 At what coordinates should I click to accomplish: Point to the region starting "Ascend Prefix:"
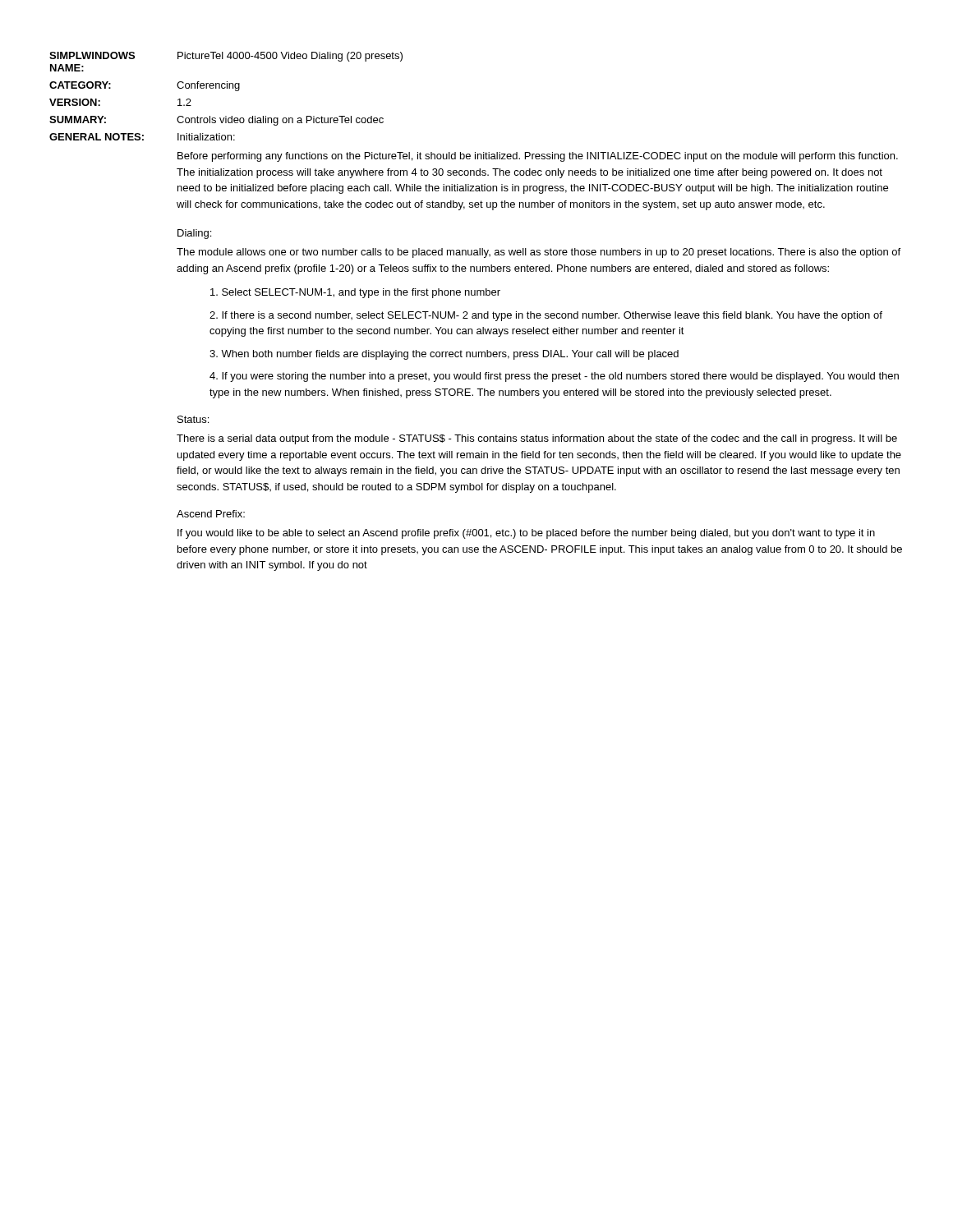coord(211,514)
